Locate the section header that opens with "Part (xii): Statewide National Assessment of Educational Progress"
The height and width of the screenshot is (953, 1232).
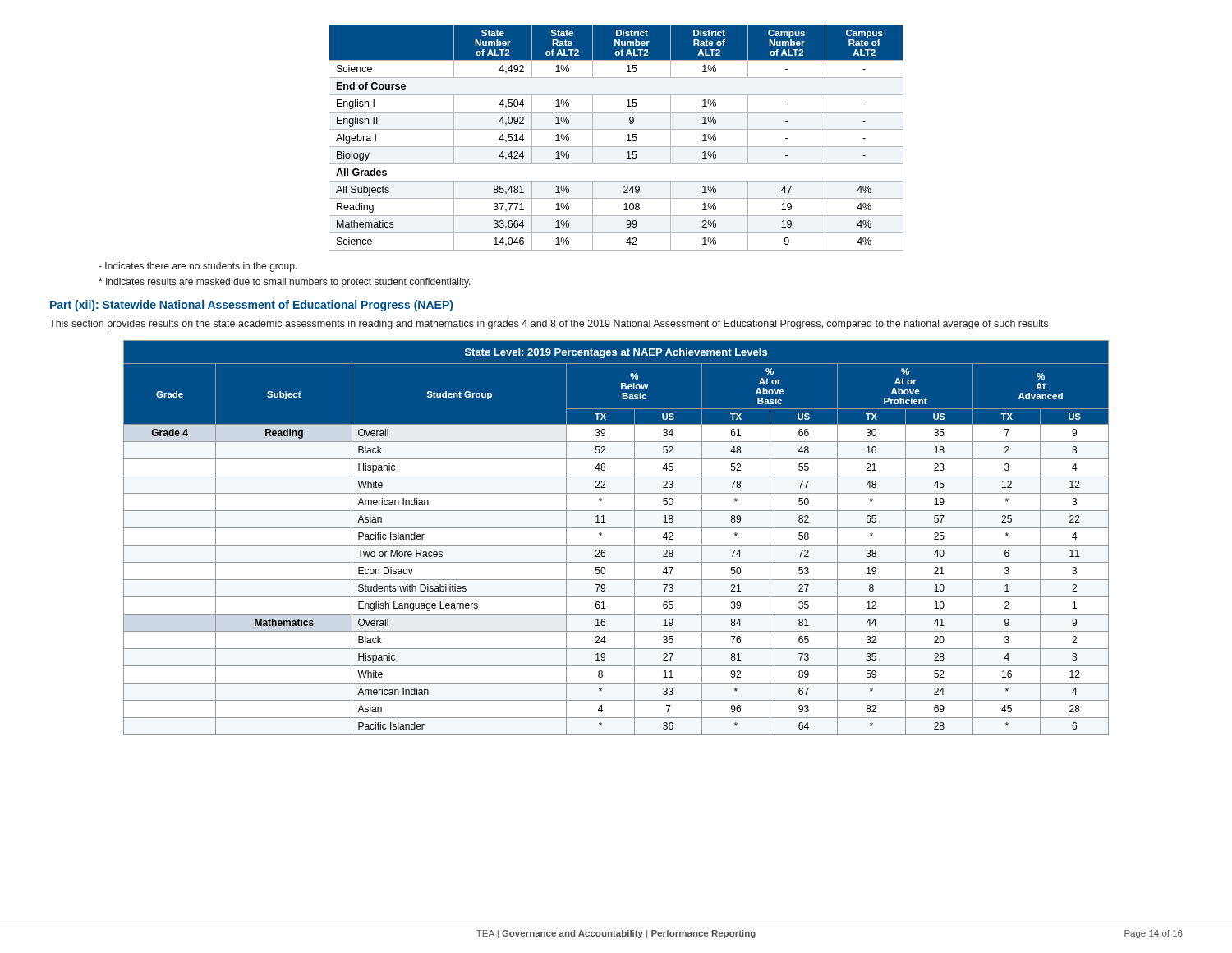tap(251, 305)
